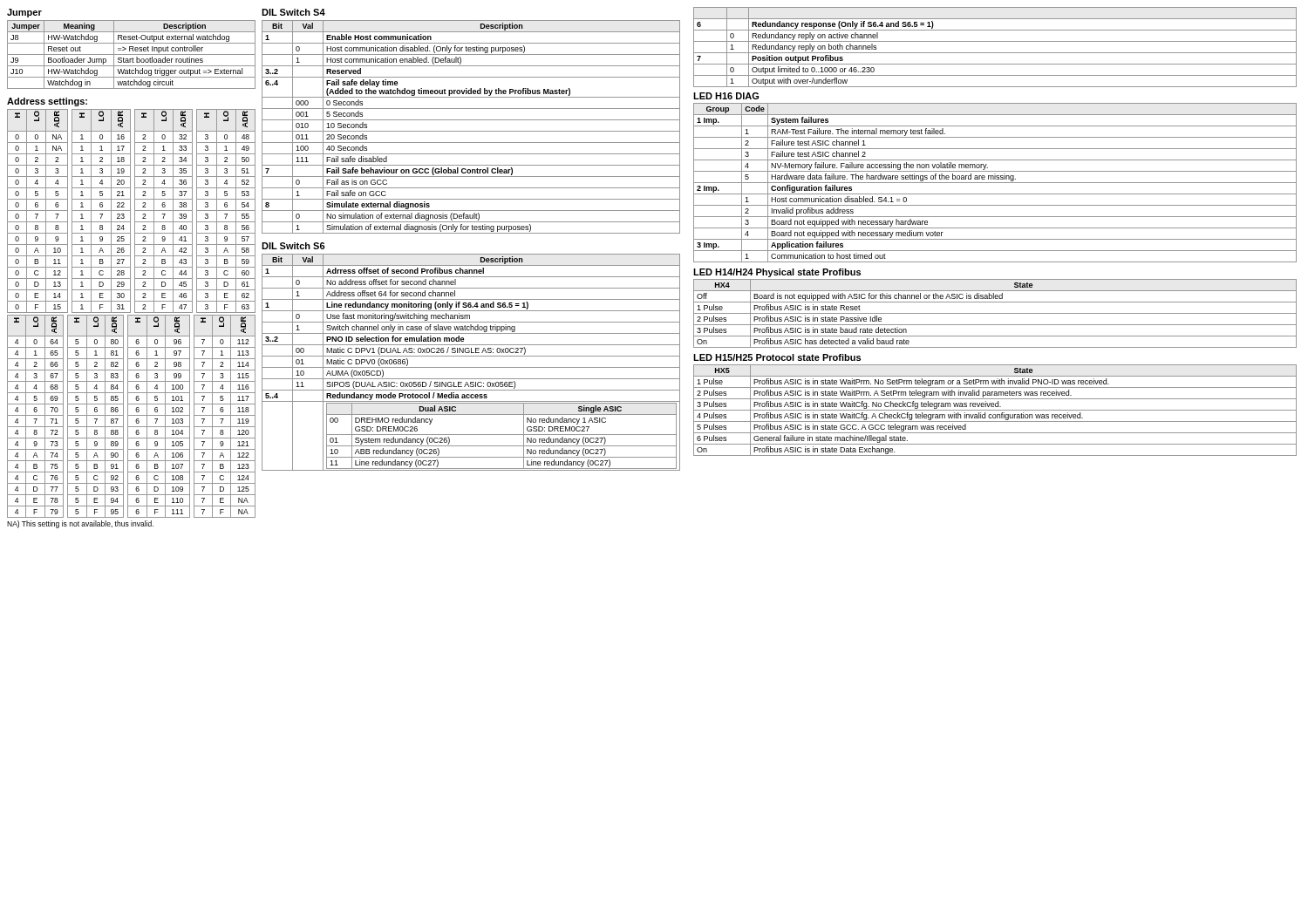Find the table that mentions "Matic C DPV0 (0x0686)"

click(475, 362)
